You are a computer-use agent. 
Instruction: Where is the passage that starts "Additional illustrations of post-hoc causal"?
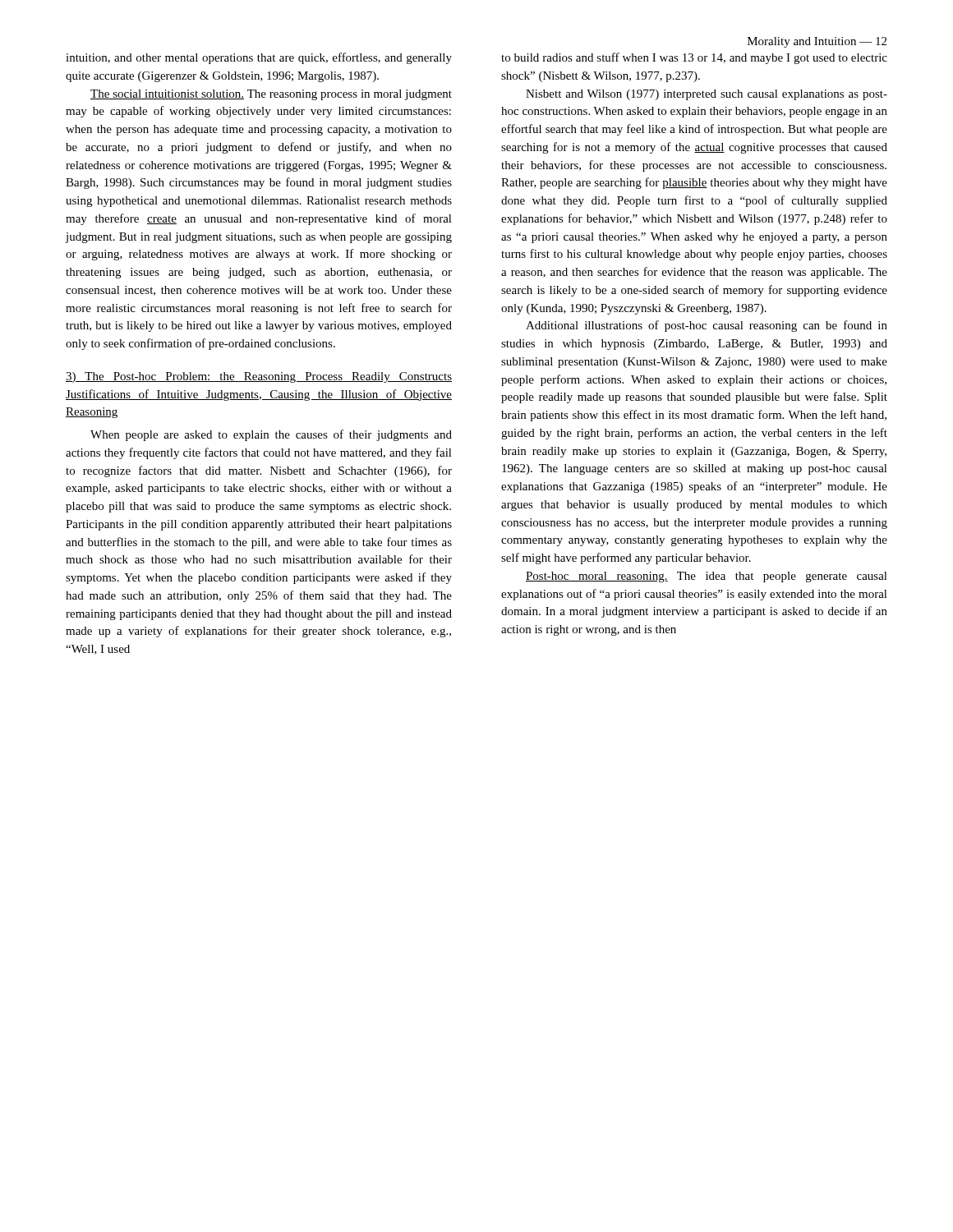click(x=694, y=442)
